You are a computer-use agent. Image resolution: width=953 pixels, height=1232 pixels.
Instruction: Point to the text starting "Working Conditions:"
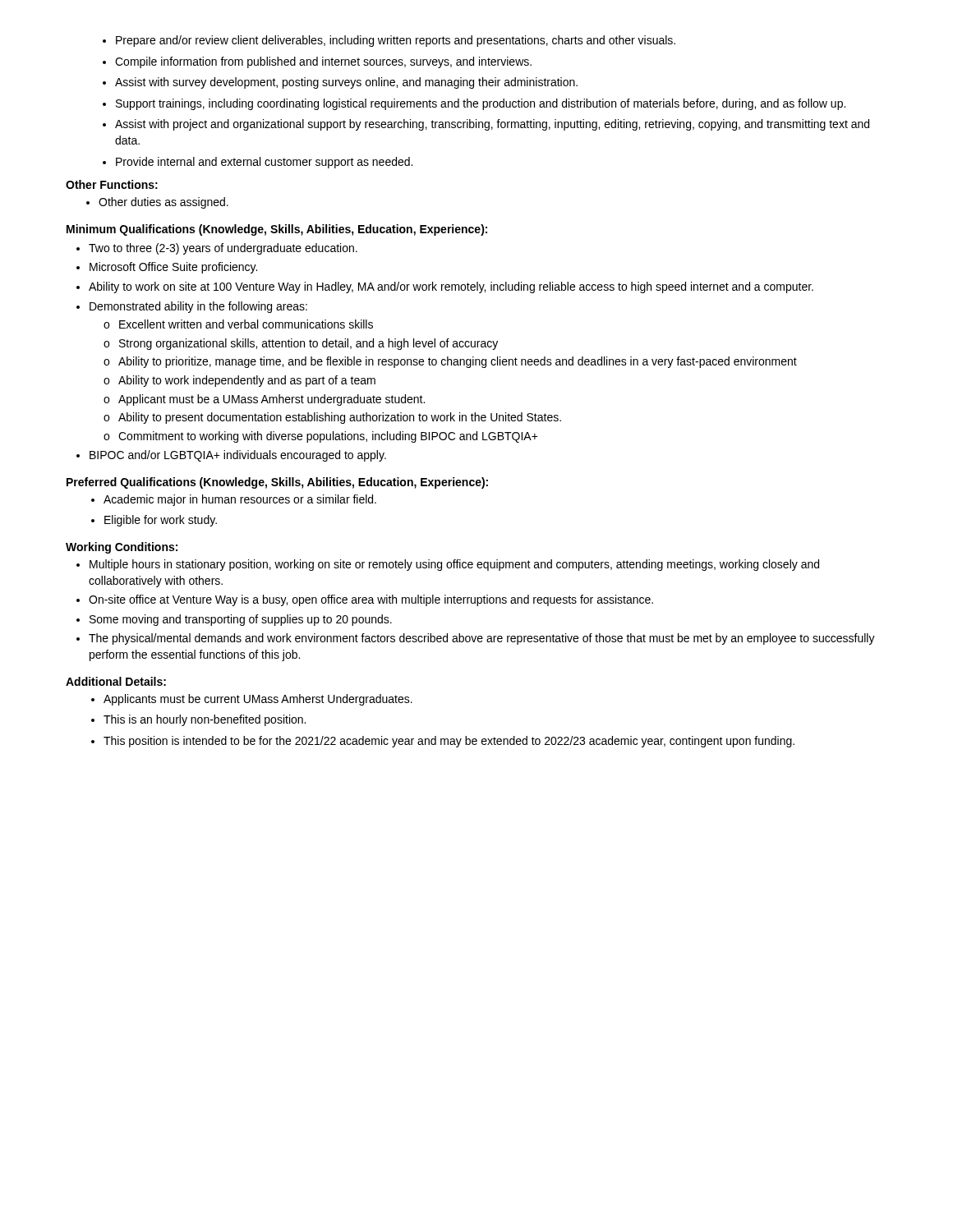point(122,547)
